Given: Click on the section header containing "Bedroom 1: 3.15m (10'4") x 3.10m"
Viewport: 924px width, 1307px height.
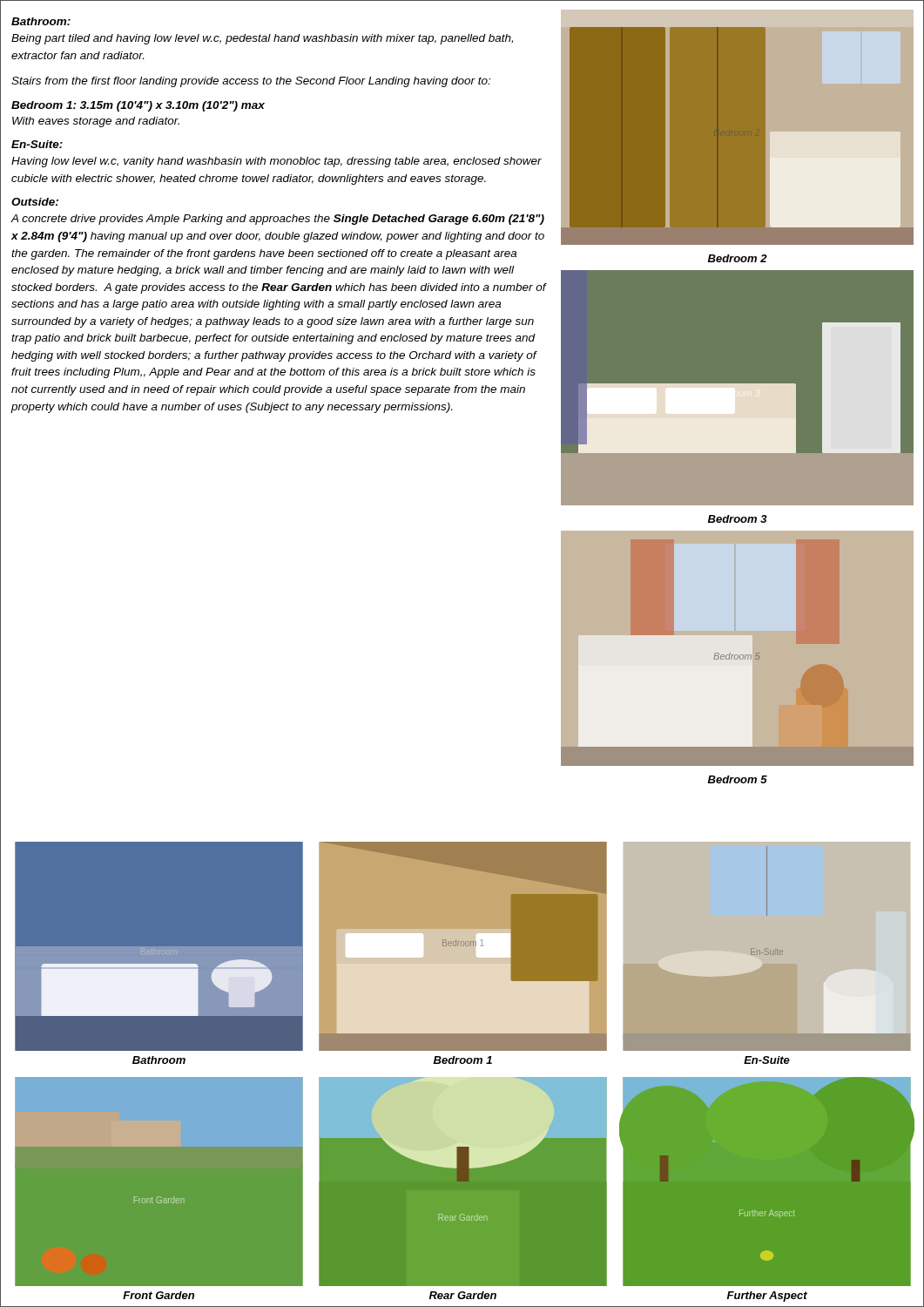Looking at the screenshot, I should coord(138,105).
